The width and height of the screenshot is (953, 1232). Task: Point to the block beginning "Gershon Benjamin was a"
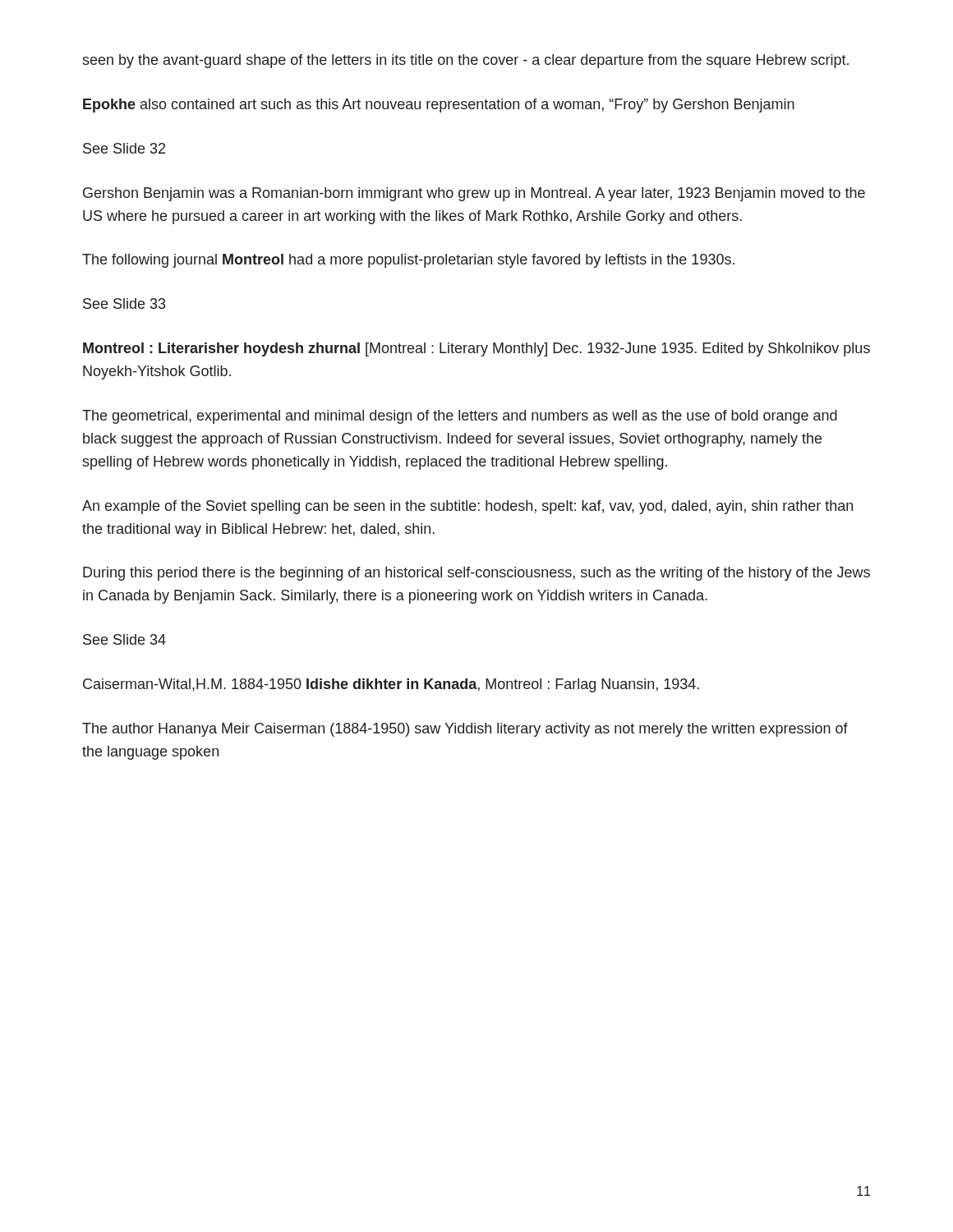474,204
